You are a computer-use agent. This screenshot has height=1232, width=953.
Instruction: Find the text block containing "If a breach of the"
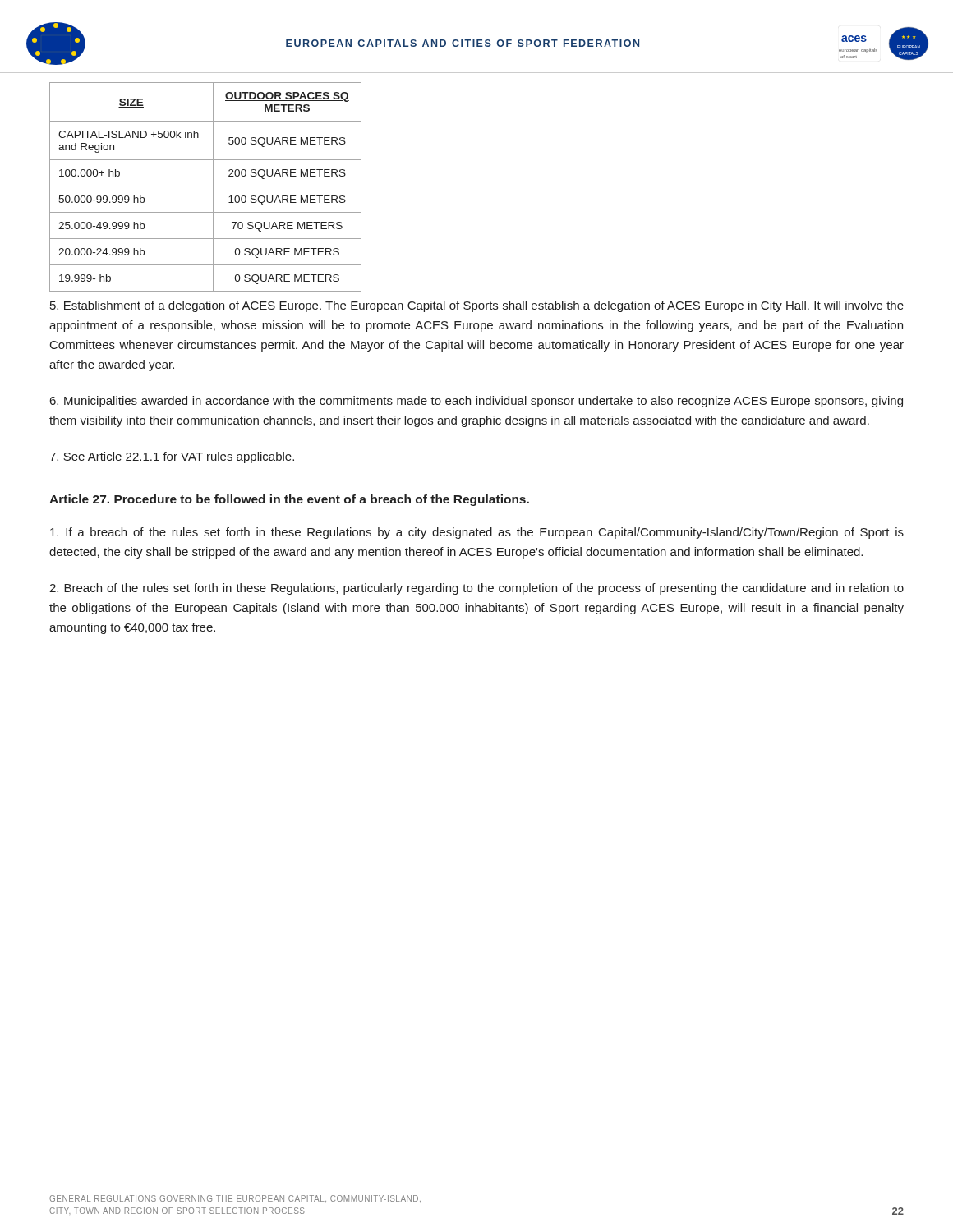click(476, 542)
